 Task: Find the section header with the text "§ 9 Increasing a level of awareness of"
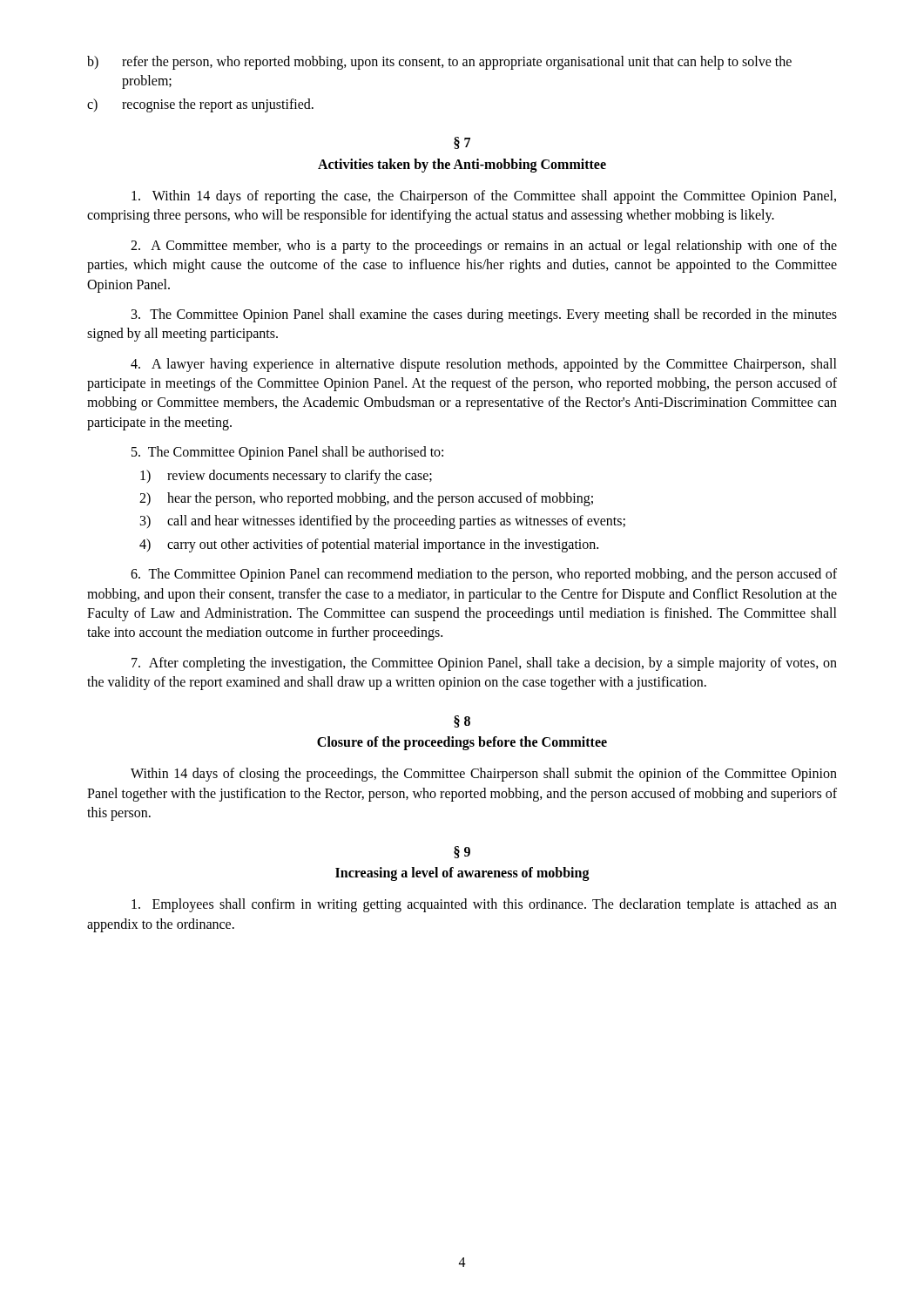click(x=462, y=862)
